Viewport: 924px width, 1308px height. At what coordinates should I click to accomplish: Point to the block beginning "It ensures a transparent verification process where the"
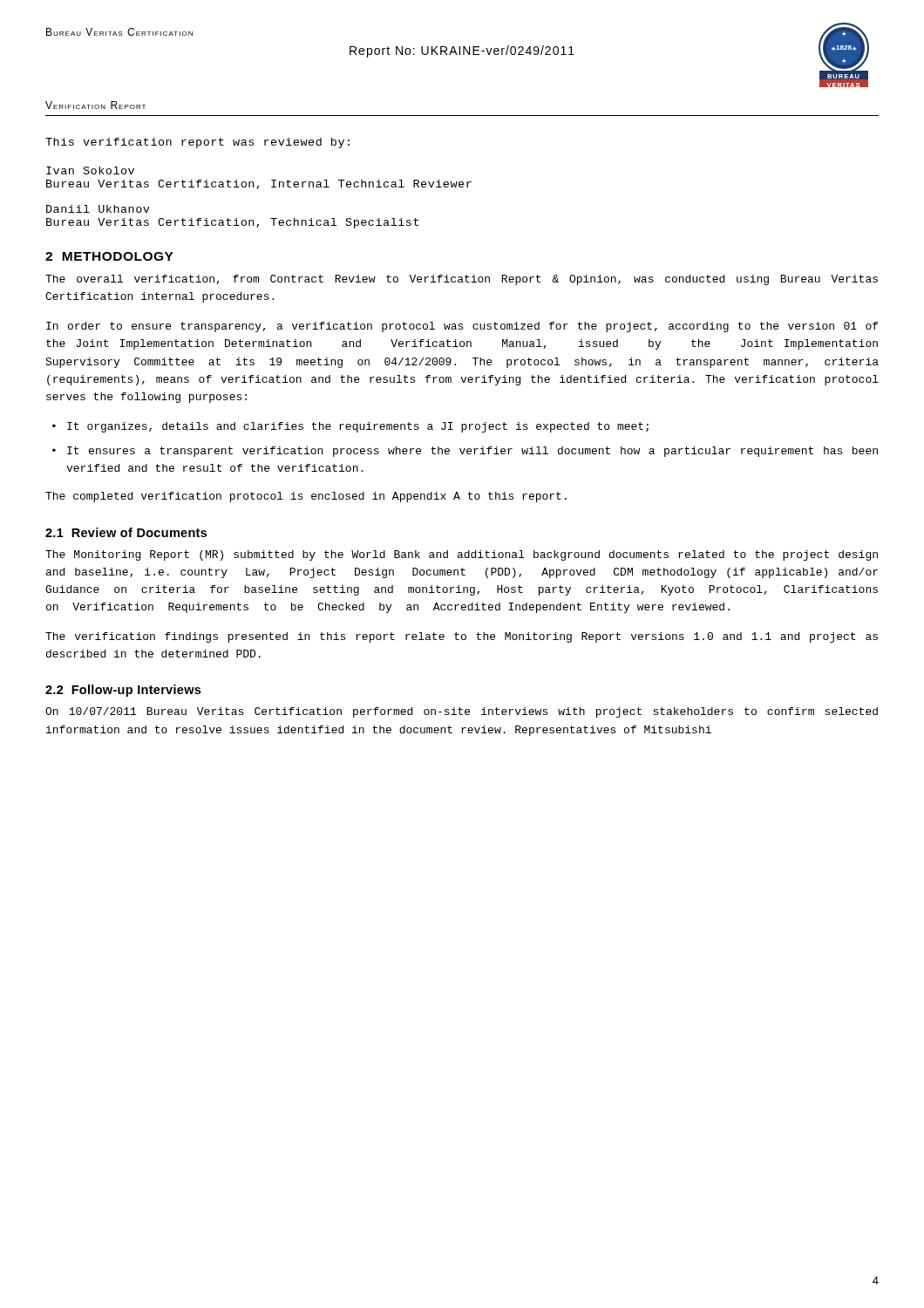pos(472,460)
